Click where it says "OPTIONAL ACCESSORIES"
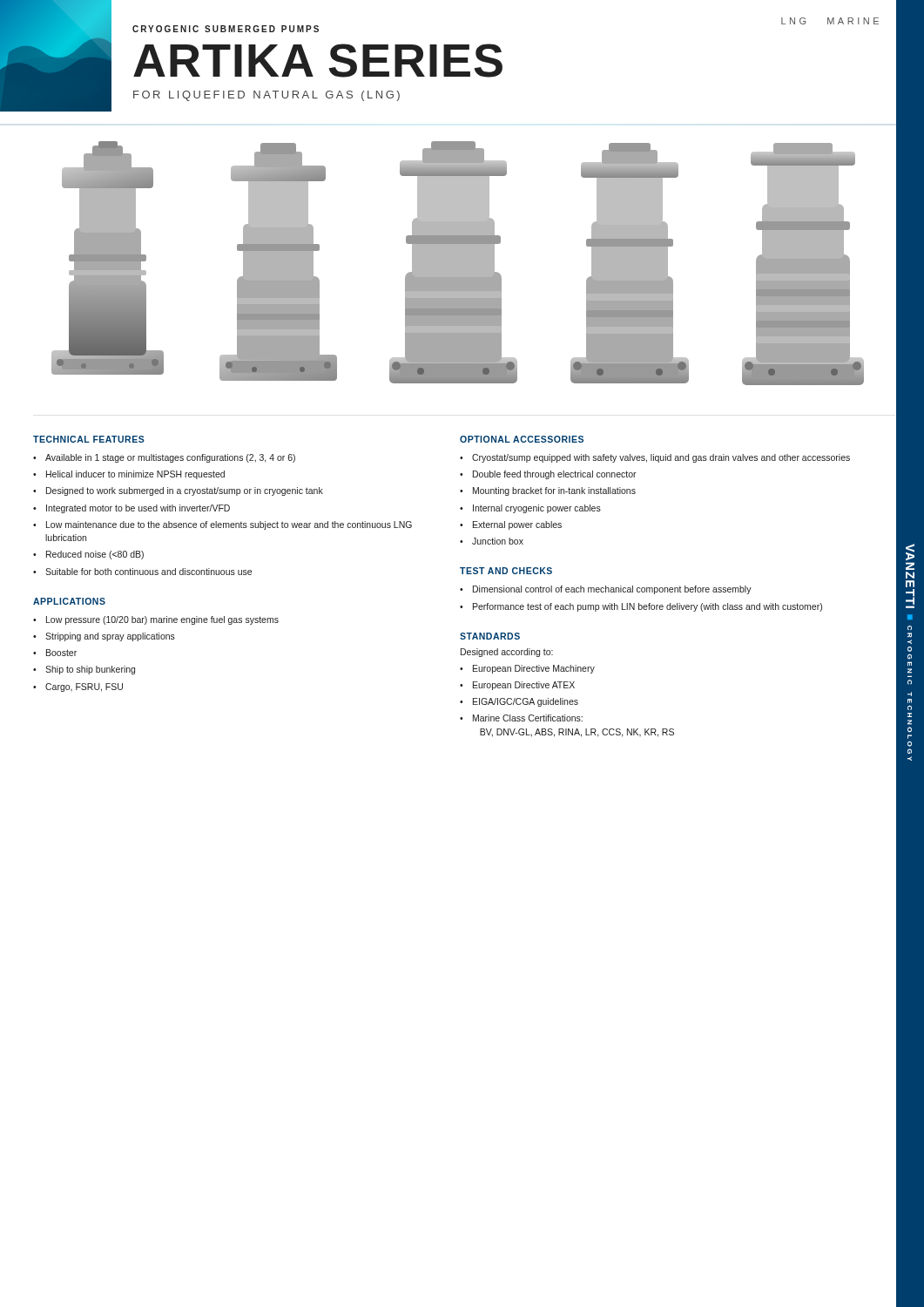The height and width of the screenshot is (1307, 924). click(522, 439)
